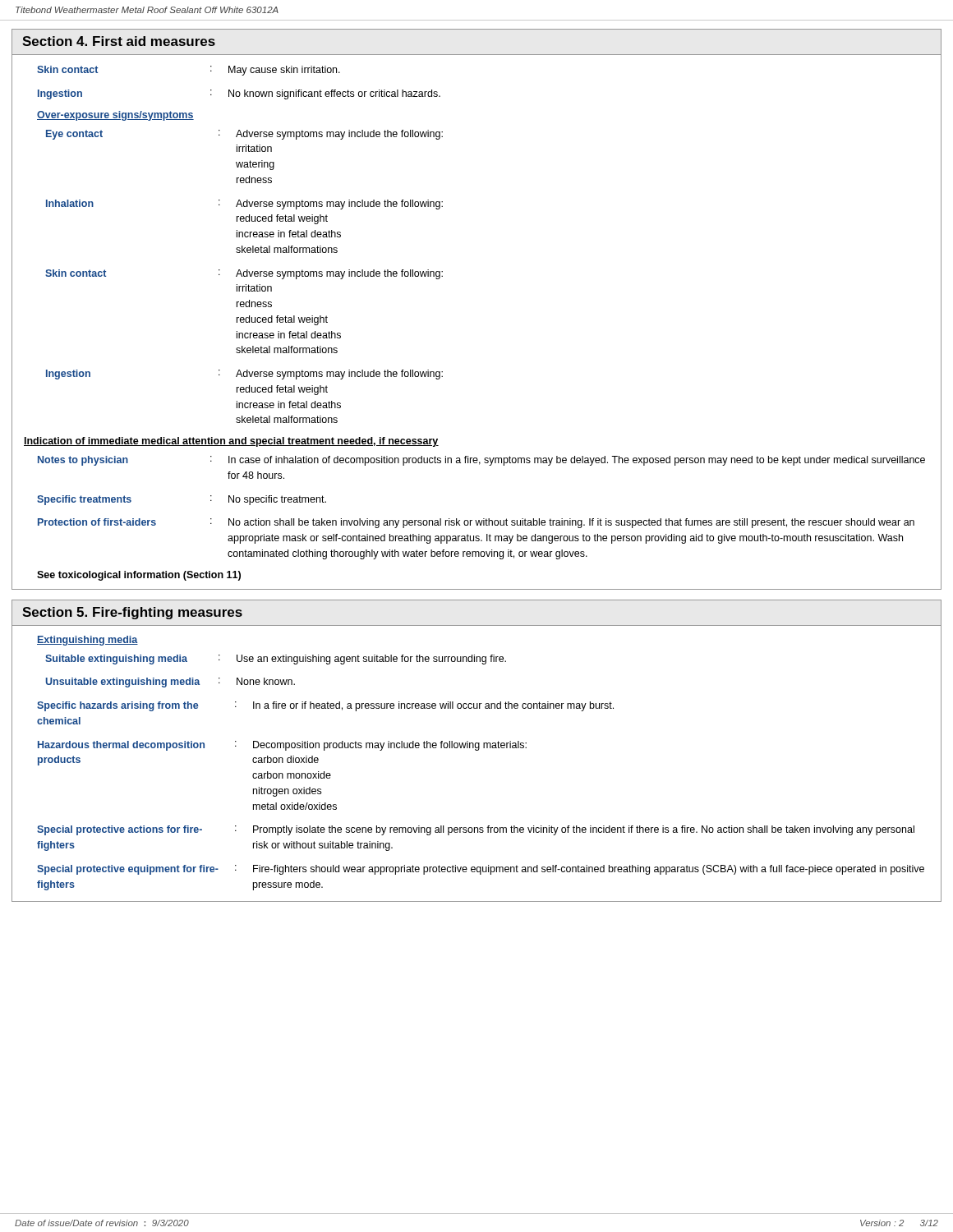Click on the block starting "Eye contact : Adverse"

(x=255, y=152)
